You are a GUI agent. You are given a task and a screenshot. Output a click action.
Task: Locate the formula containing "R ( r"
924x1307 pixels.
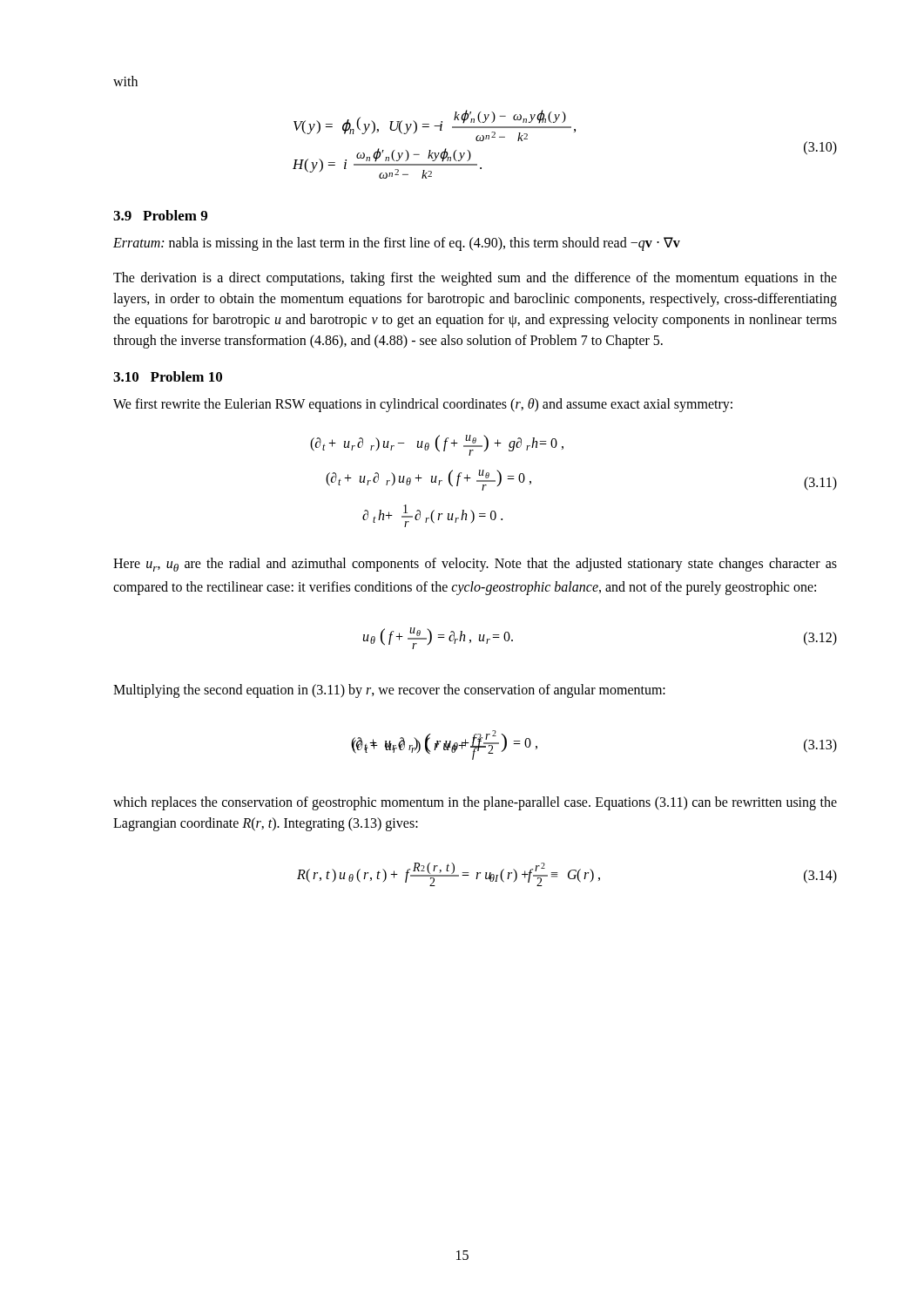click(x=567, y=873)
